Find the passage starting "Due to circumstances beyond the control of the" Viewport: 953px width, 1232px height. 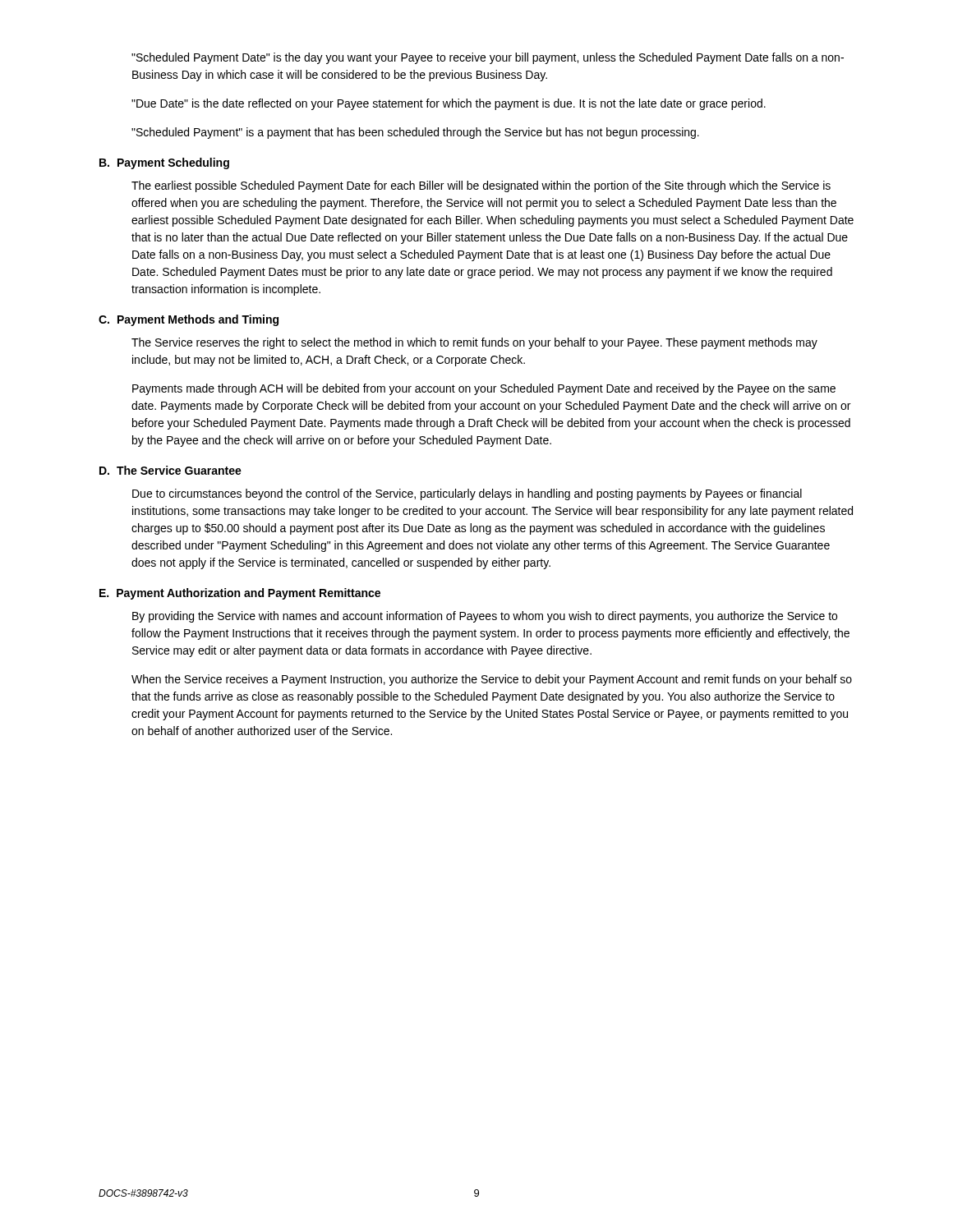click(x=493, y=528)
